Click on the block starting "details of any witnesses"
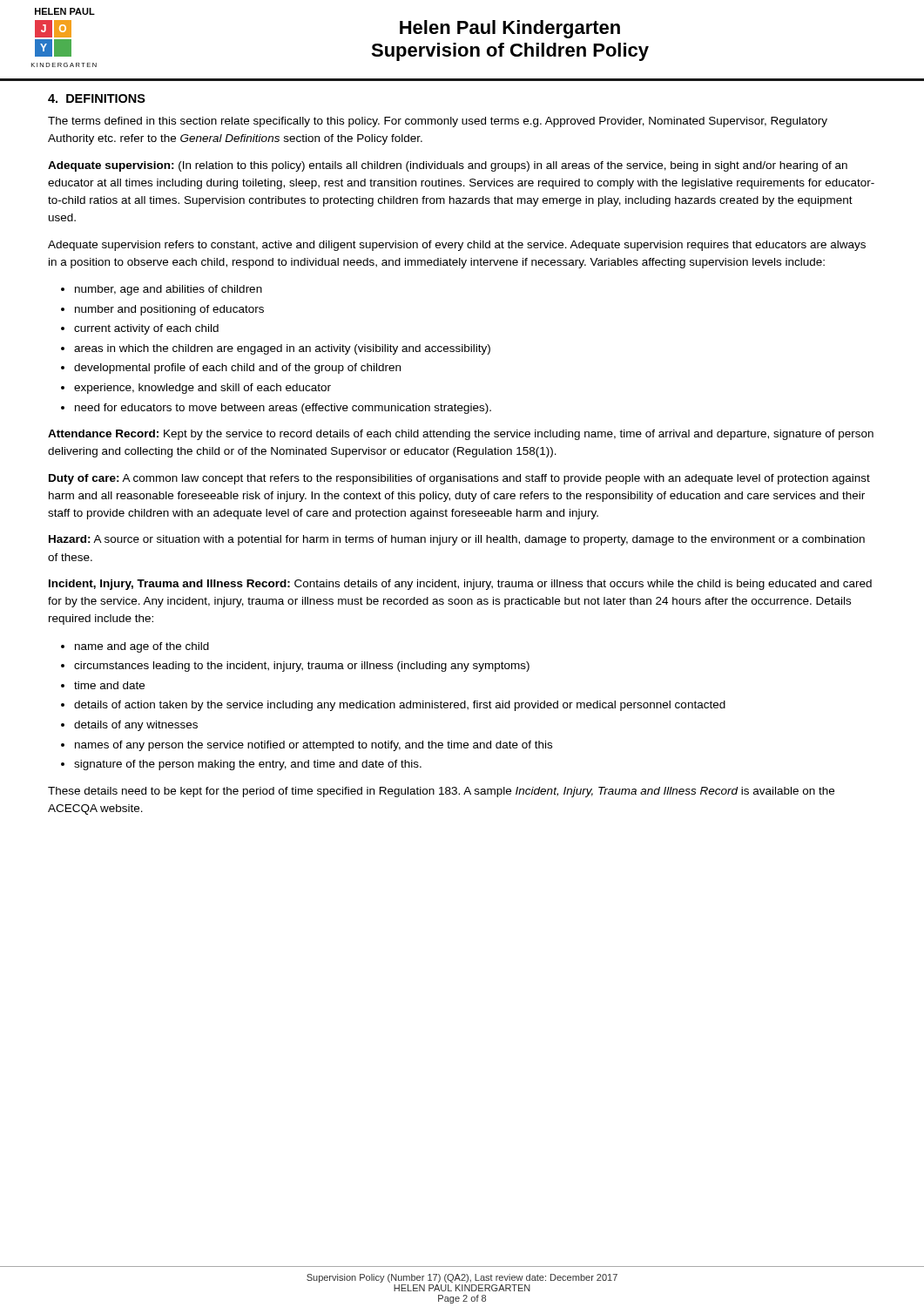This screenshot has height=1307, width=924. pyautogui.click(x=136, y=725)
